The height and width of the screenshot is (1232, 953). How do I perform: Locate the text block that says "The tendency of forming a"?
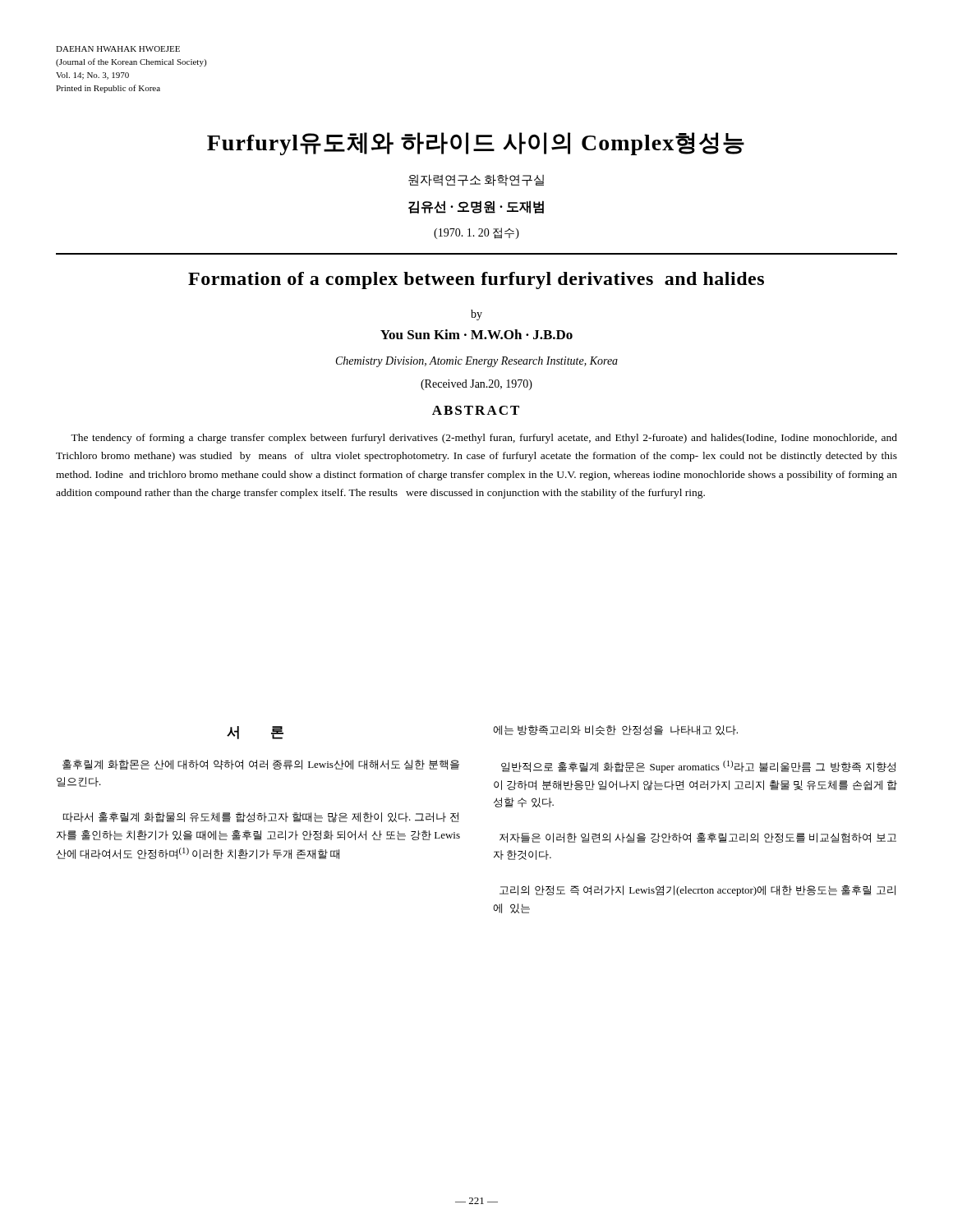(x=476, y=465)
